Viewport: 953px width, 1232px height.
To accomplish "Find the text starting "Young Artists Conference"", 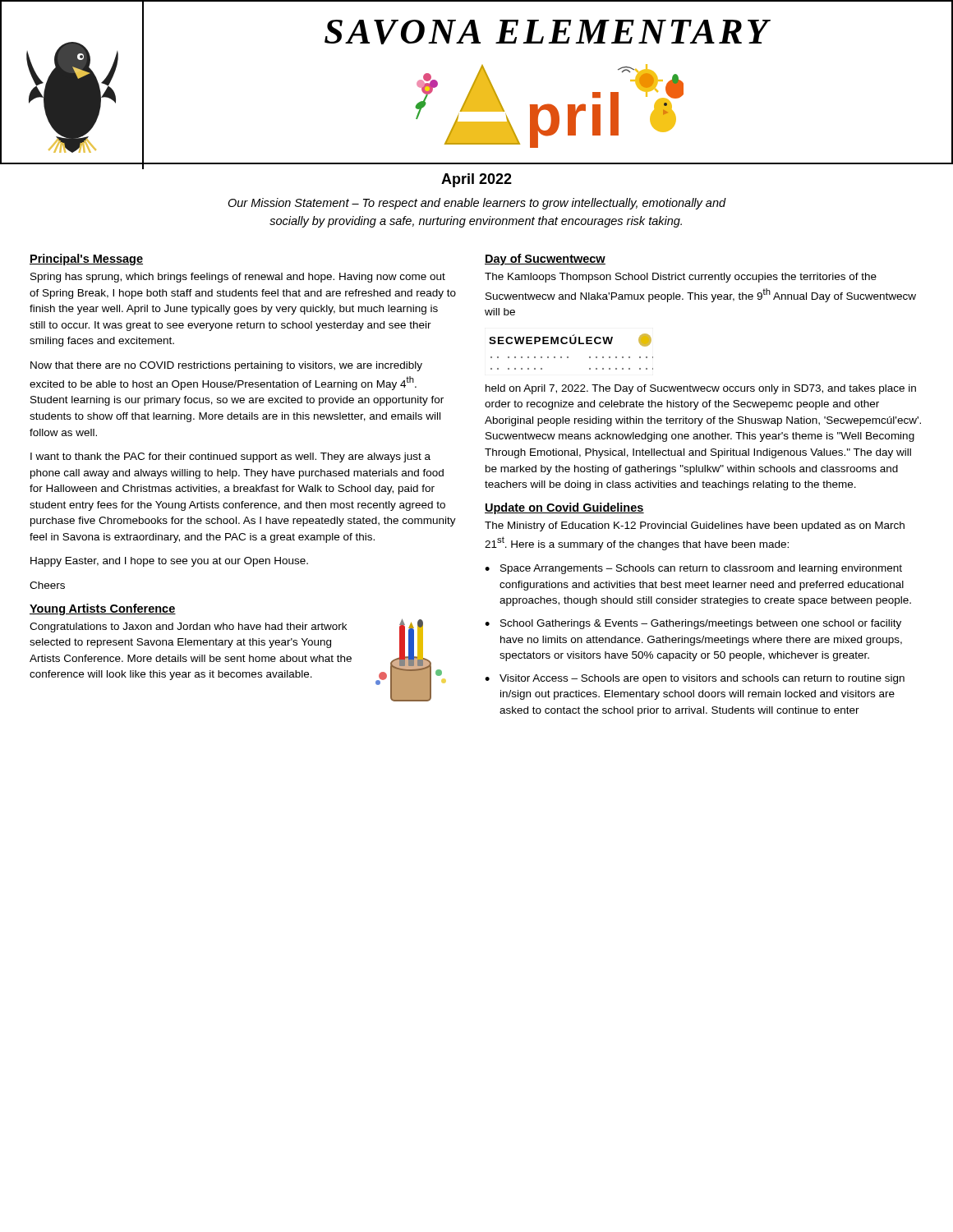I will [102, 608].
